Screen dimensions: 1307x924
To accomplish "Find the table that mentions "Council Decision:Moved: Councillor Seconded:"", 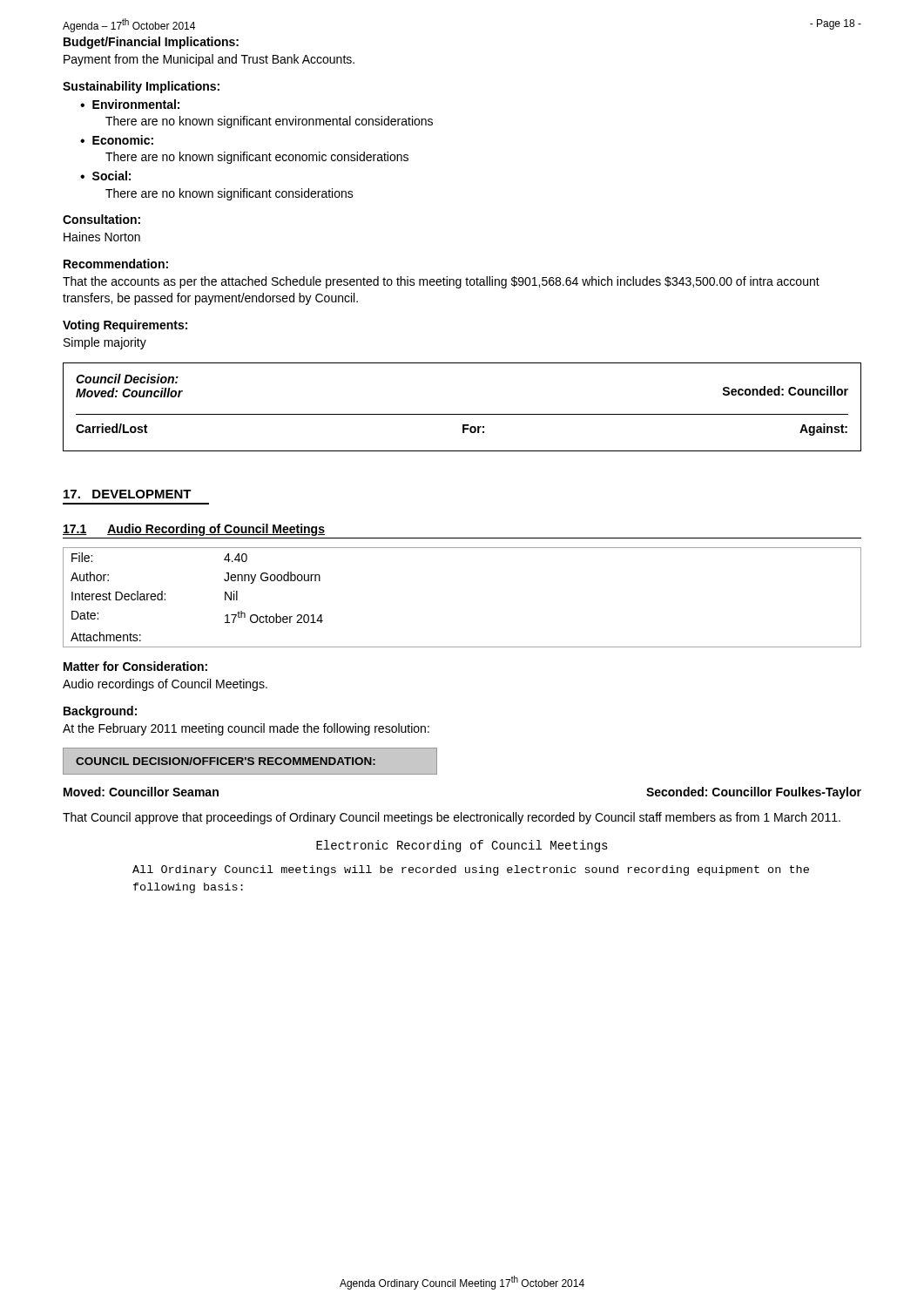I will click(462, 406).
